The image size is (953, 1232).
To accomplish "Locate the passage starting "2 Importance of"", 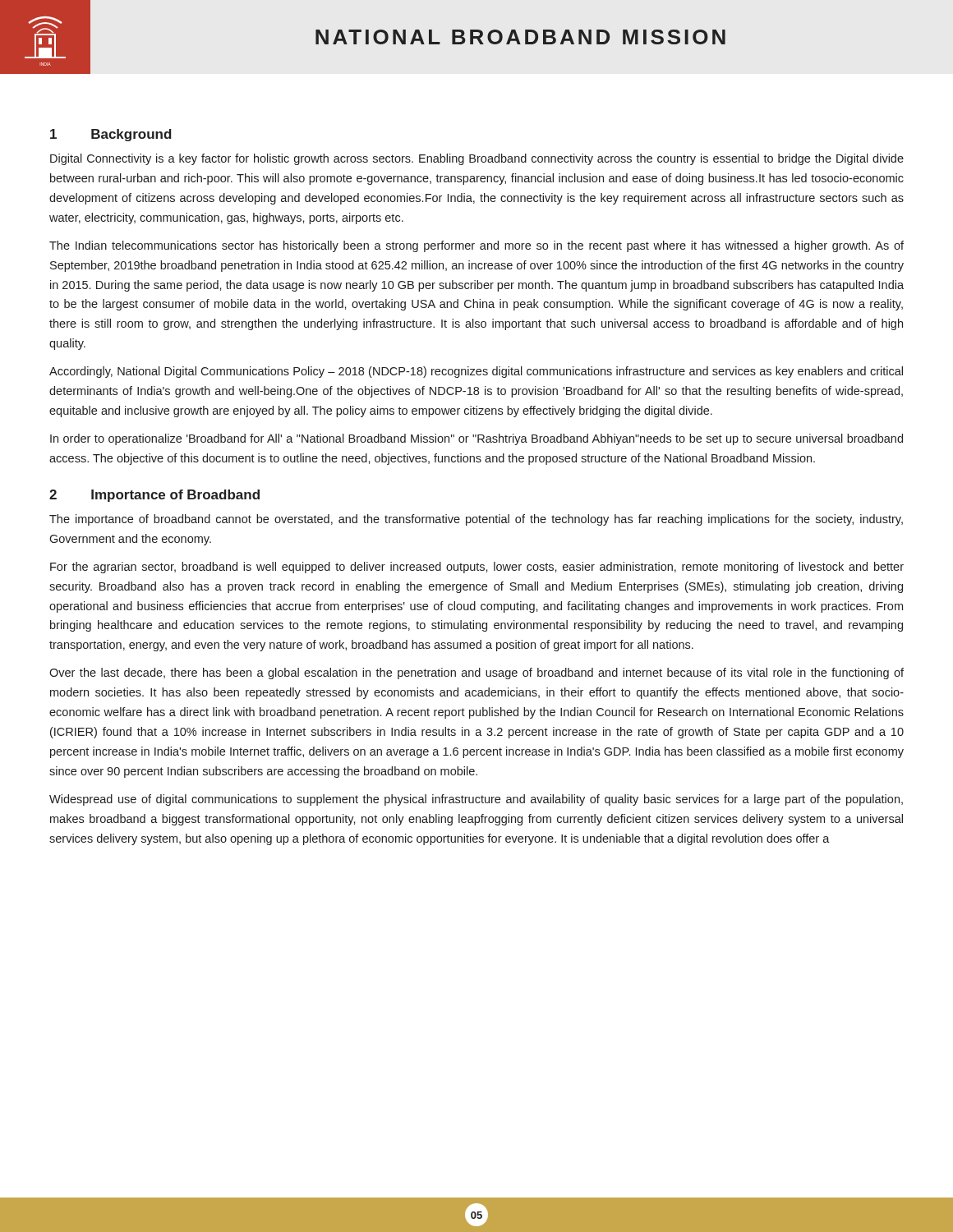I will [155, 495].
